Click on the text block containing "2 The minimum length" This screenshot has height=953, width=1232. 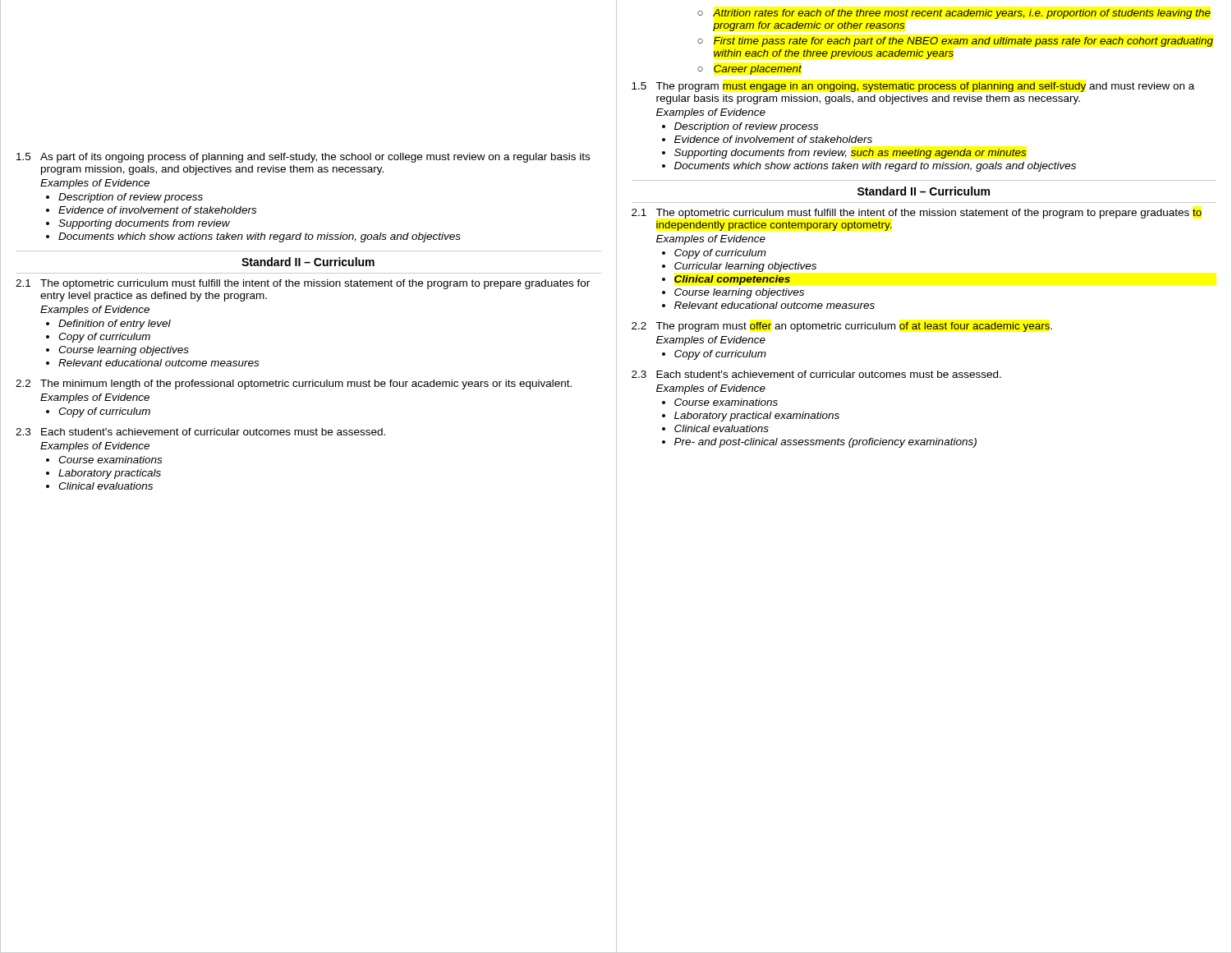[308, 398]
